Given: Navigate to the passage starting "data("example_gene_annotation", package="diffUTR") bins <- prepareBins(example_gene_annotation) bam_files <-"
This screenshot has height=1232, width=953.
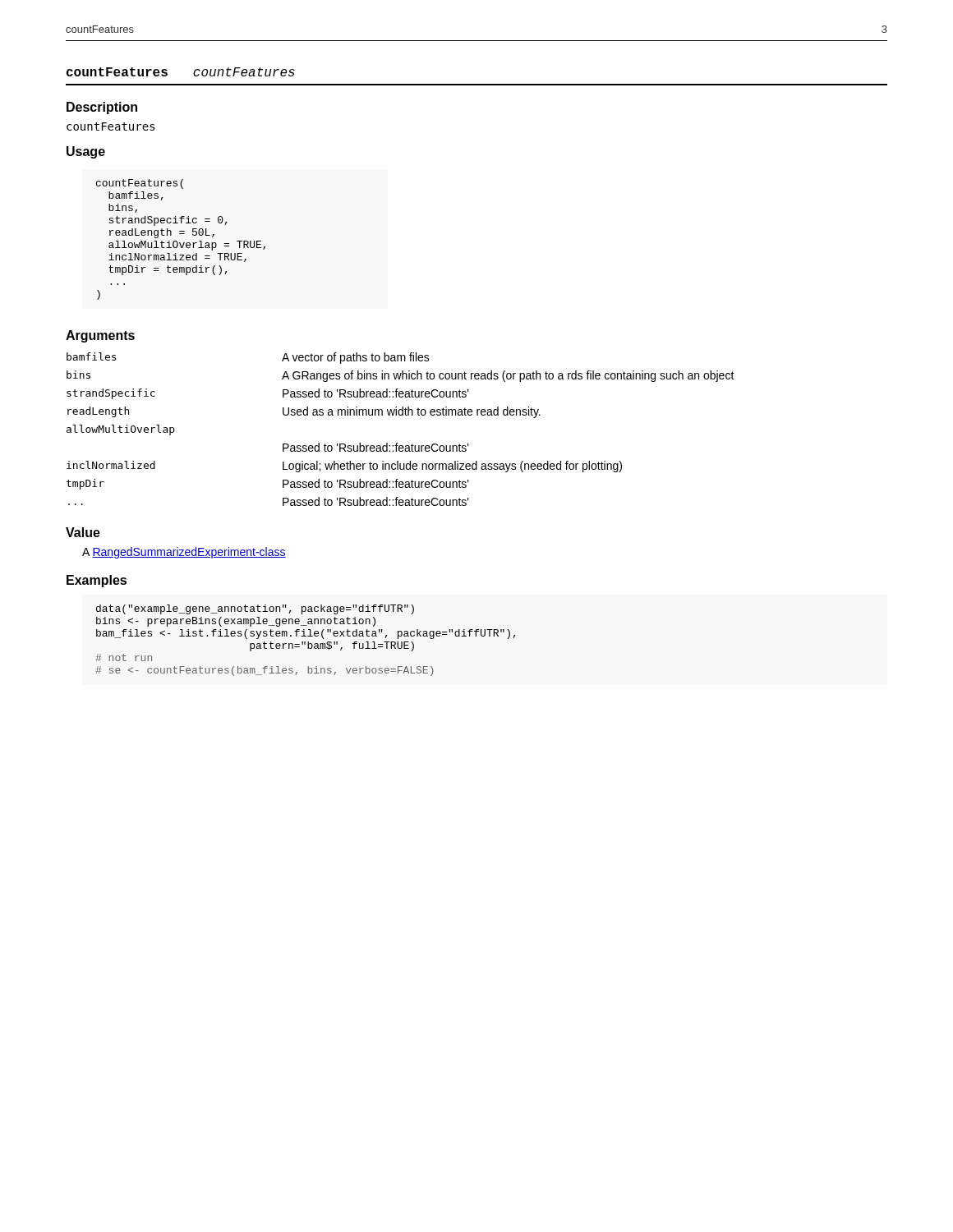Looking at the screenshot, I should (x=485, y=640).
